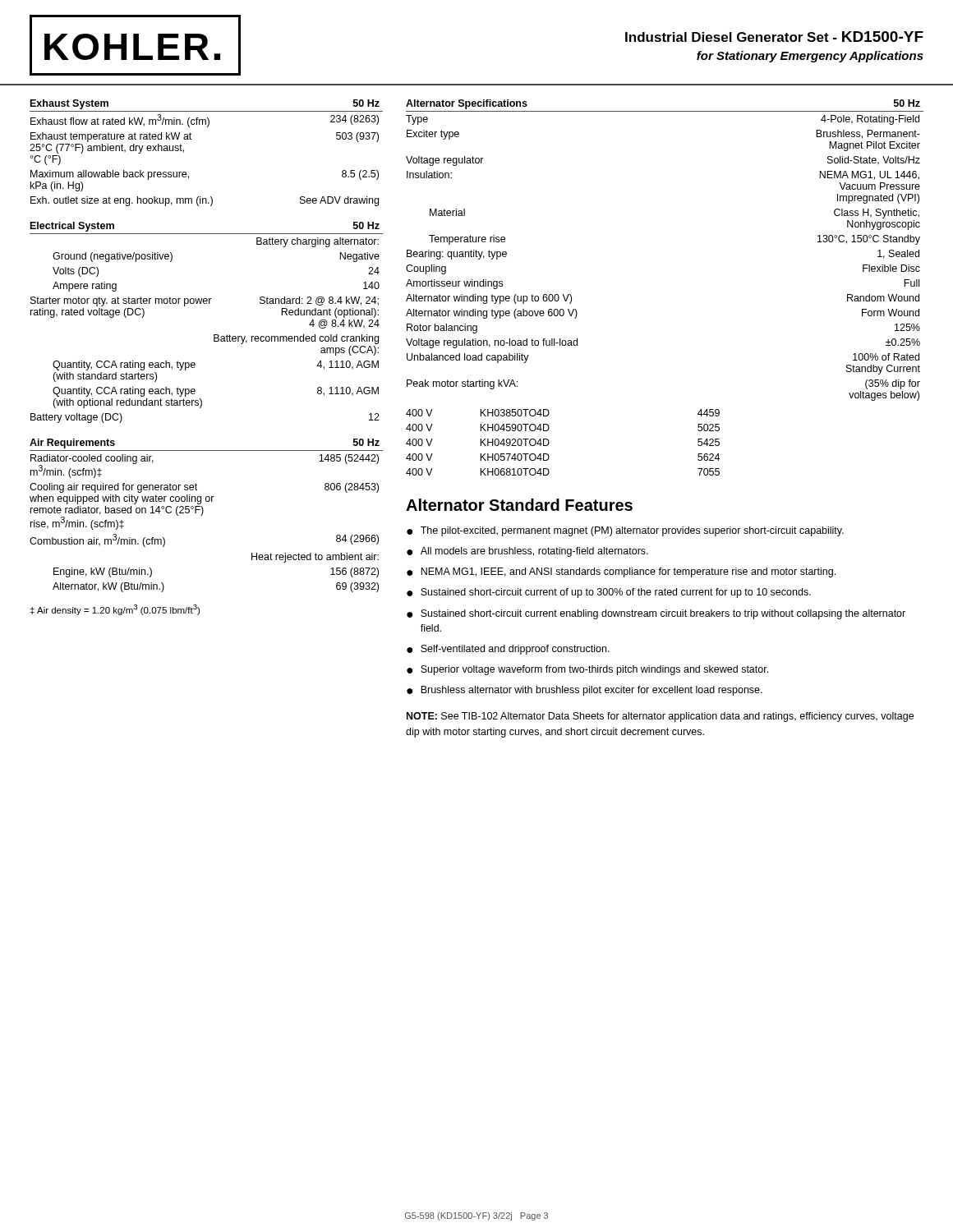Find the passage starting "● NEMA MG1, IEEE, and ANSI standards compliance"

(x=621, y=572)
